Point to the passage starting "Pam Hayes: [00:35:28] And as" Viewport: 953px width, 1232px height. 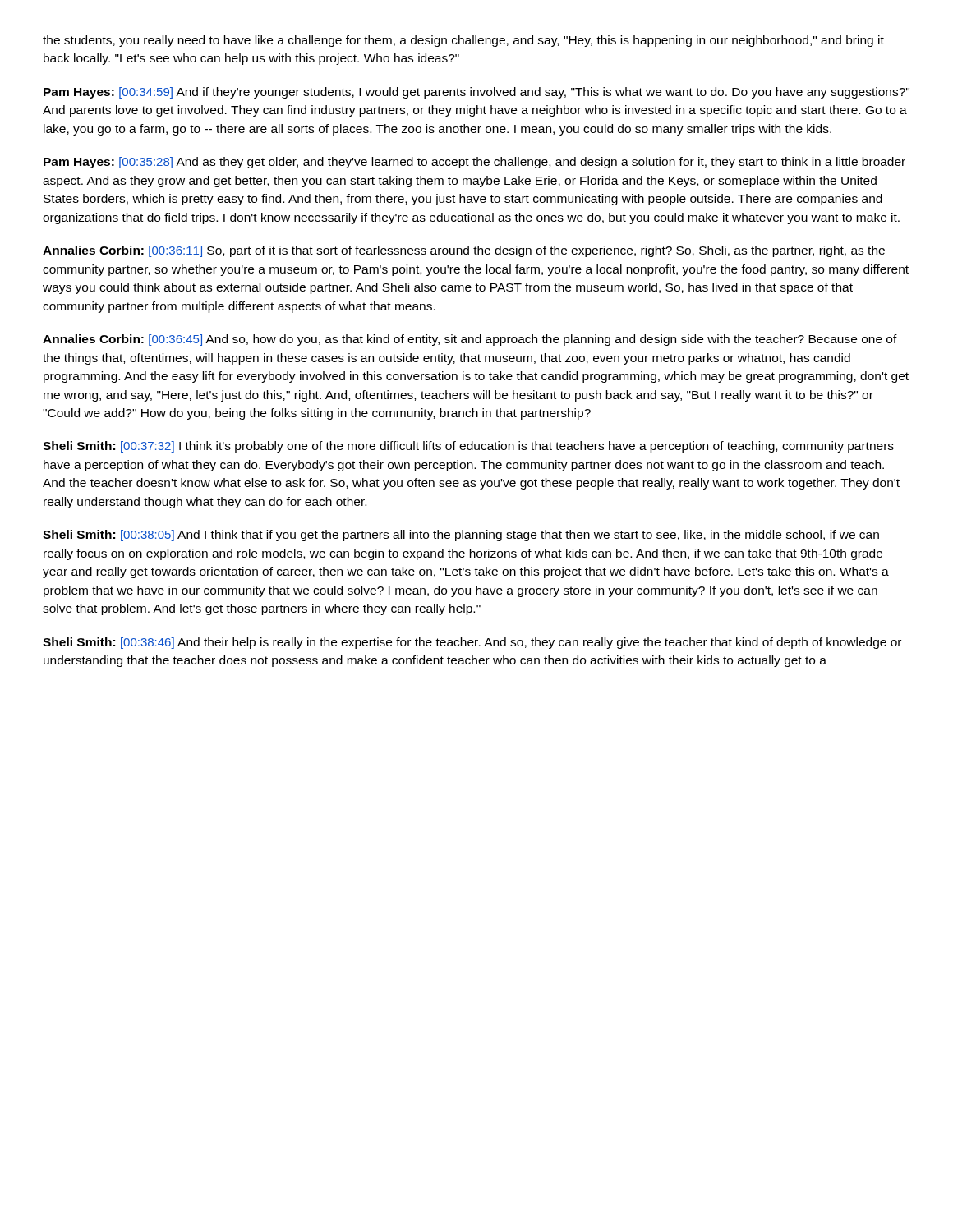(x=474, y=189)
